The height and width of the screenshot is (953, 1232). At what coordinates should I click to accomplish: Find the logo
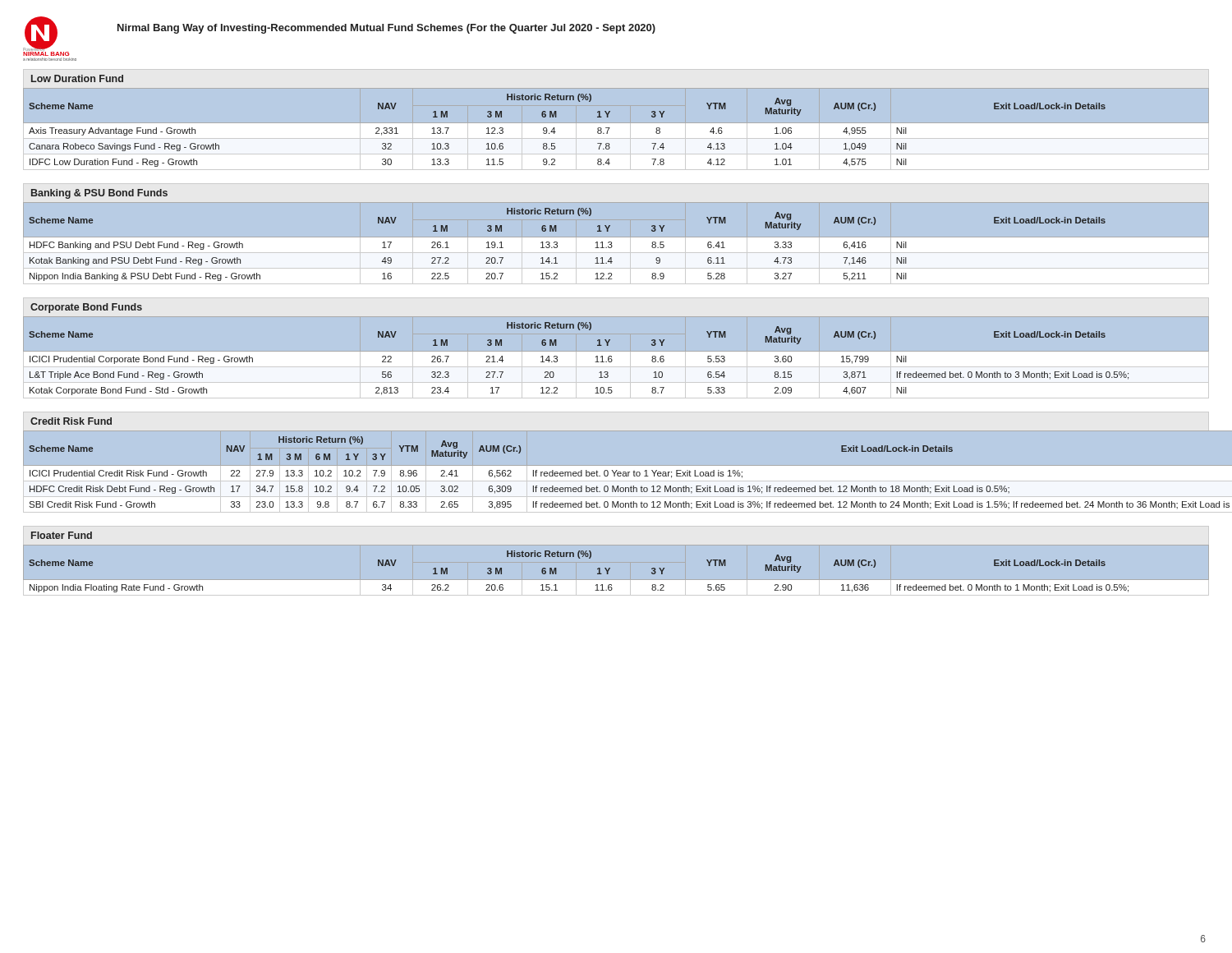click(x=60, y=38)
